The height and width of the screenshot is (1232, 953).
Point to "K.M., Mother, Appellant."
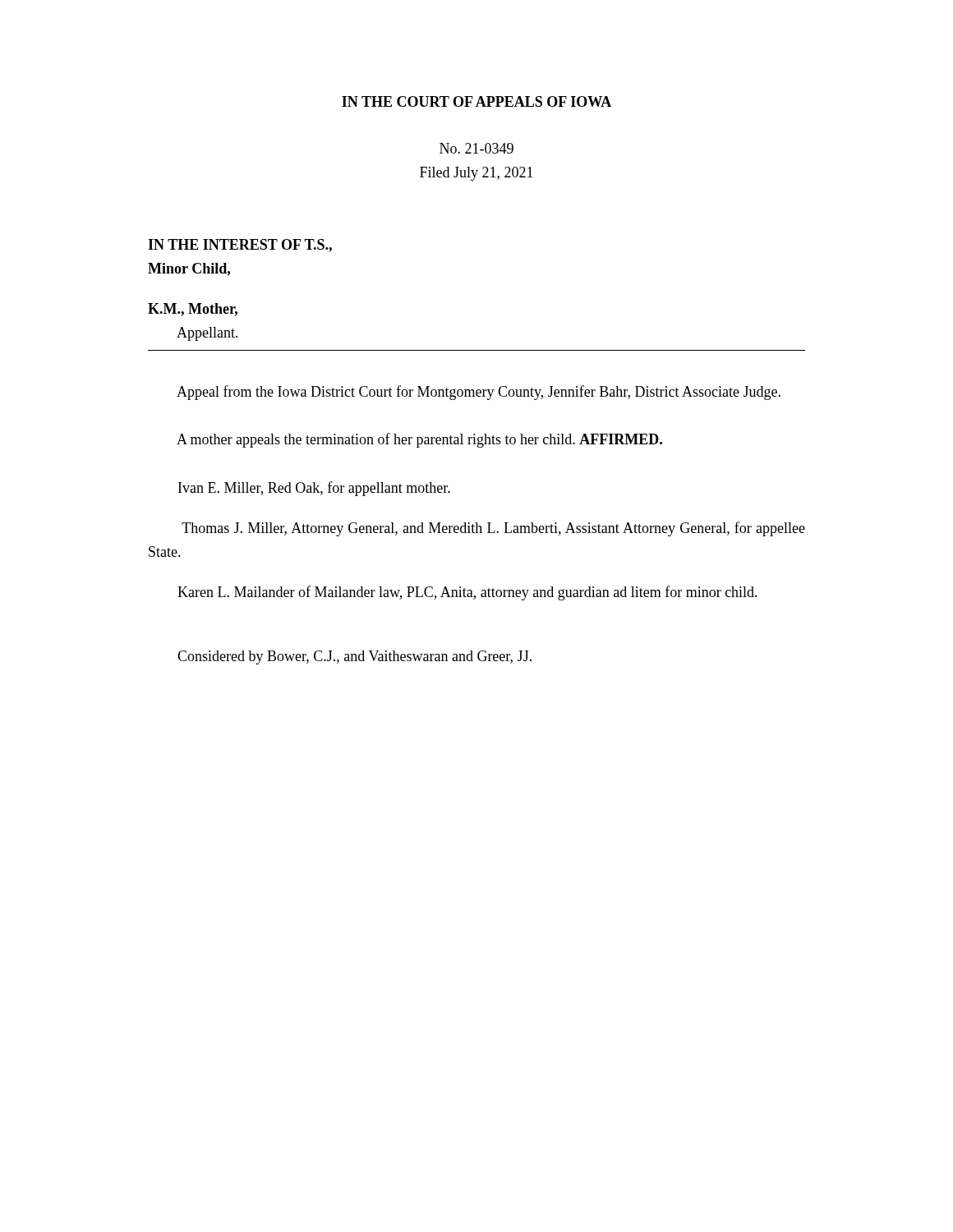point(193,321)
